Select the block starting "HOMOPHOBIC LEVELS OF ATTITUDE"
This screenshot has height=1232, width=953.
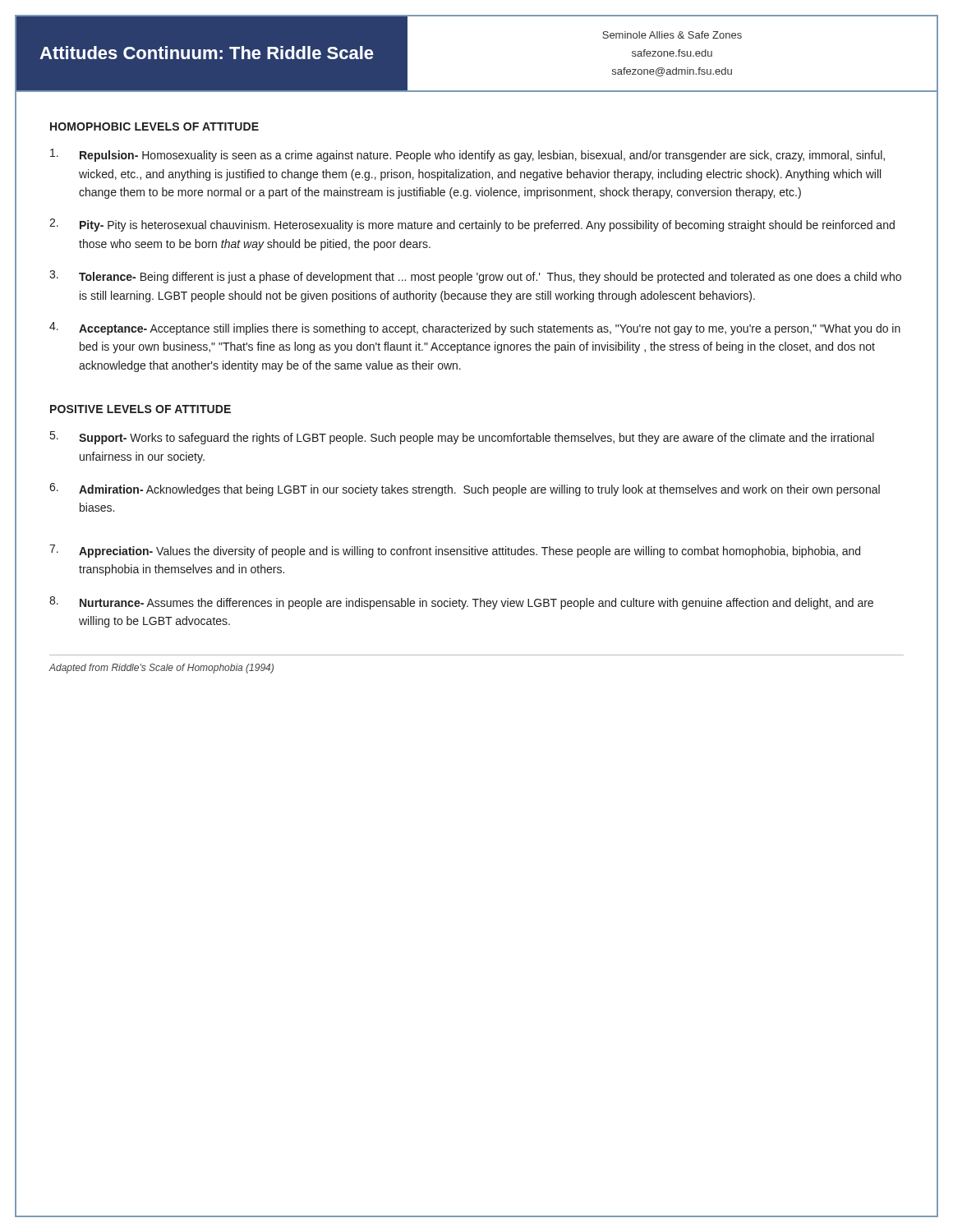click(154, 127)
